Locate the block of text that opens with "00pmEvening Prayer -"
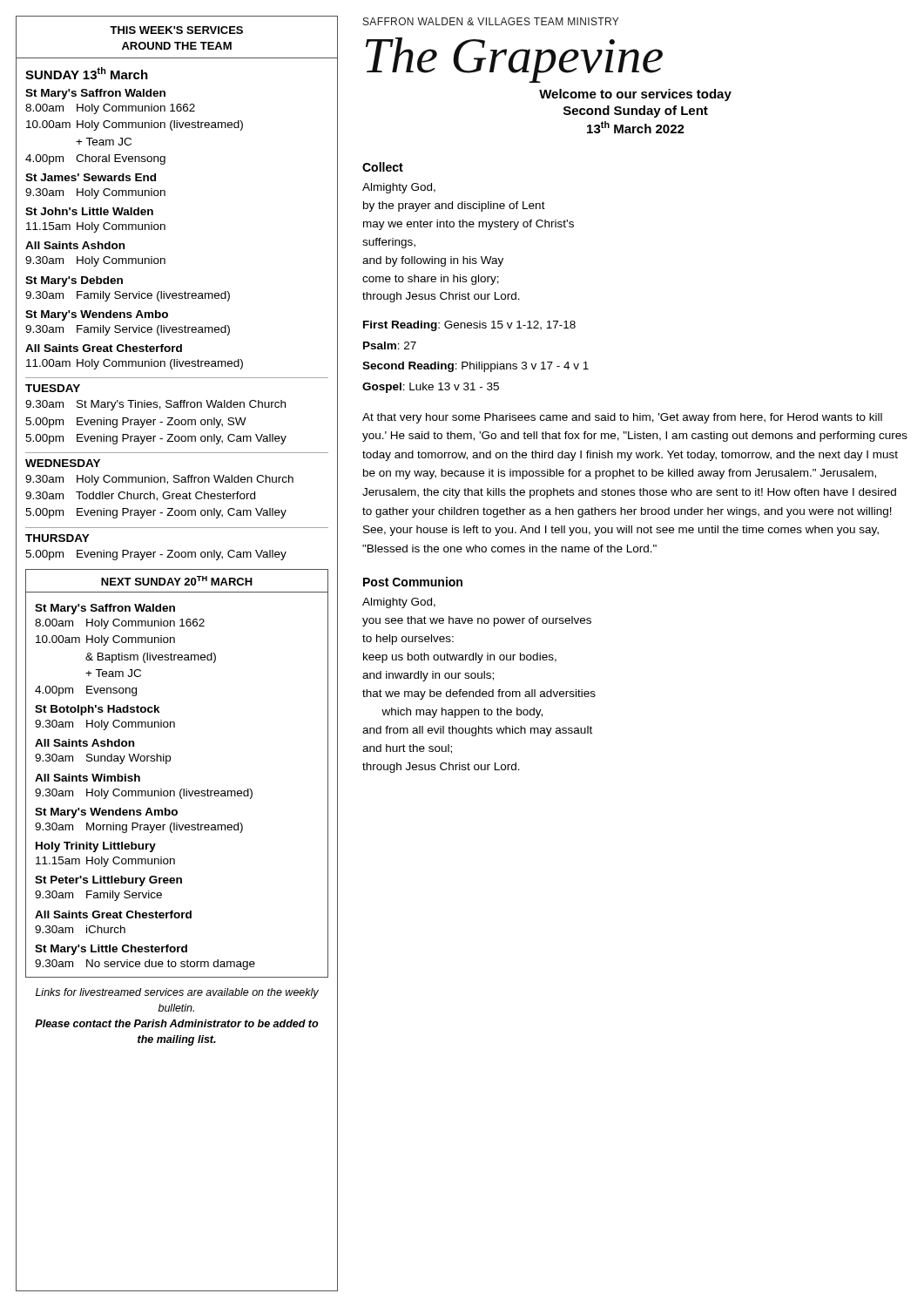 point(177,554)
